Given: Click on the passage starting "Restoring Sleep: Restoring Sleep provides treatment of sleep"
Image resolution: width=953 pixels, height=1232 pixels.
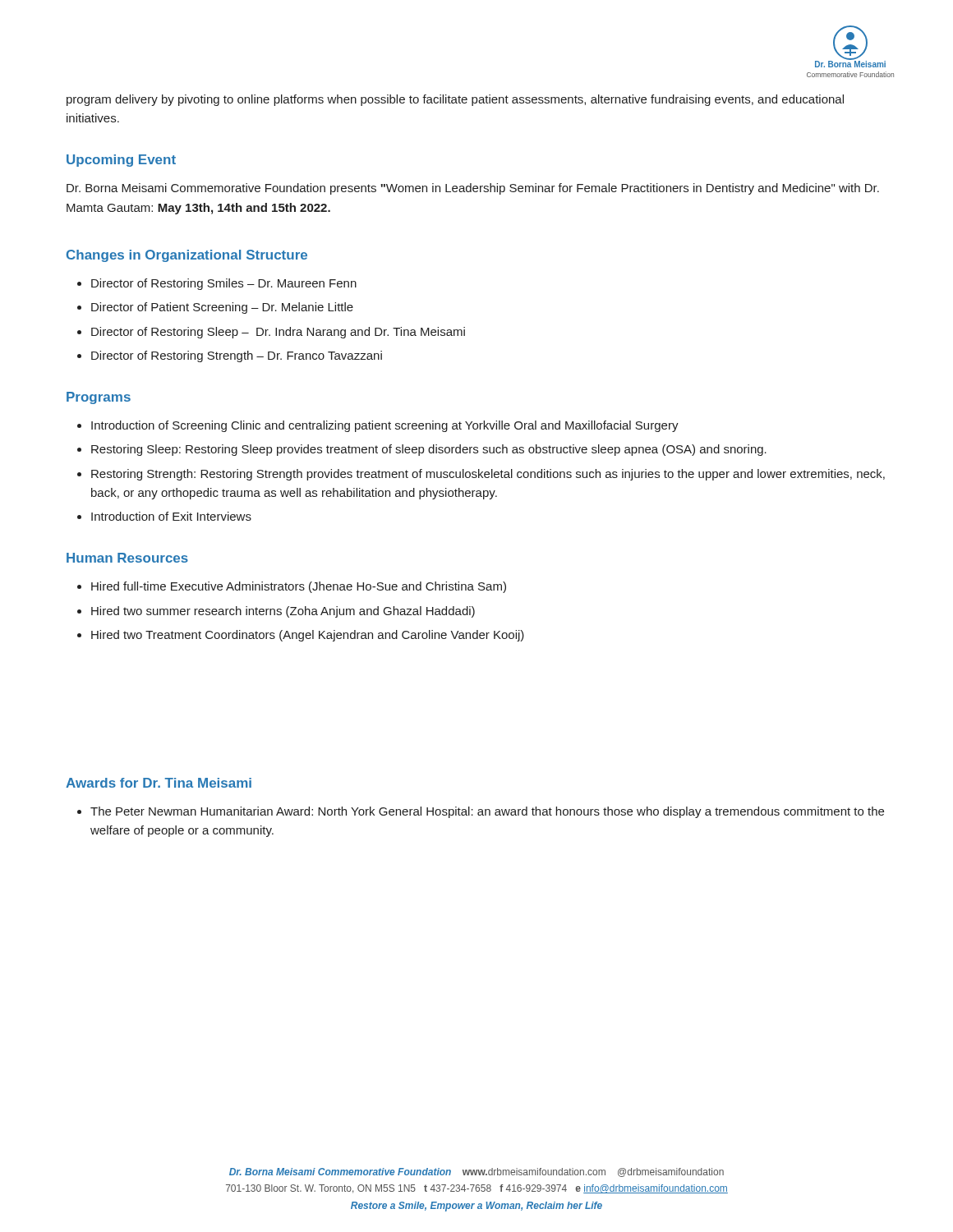Looking at the screenshot, I should pyautogui.click(x=429, y=449).
